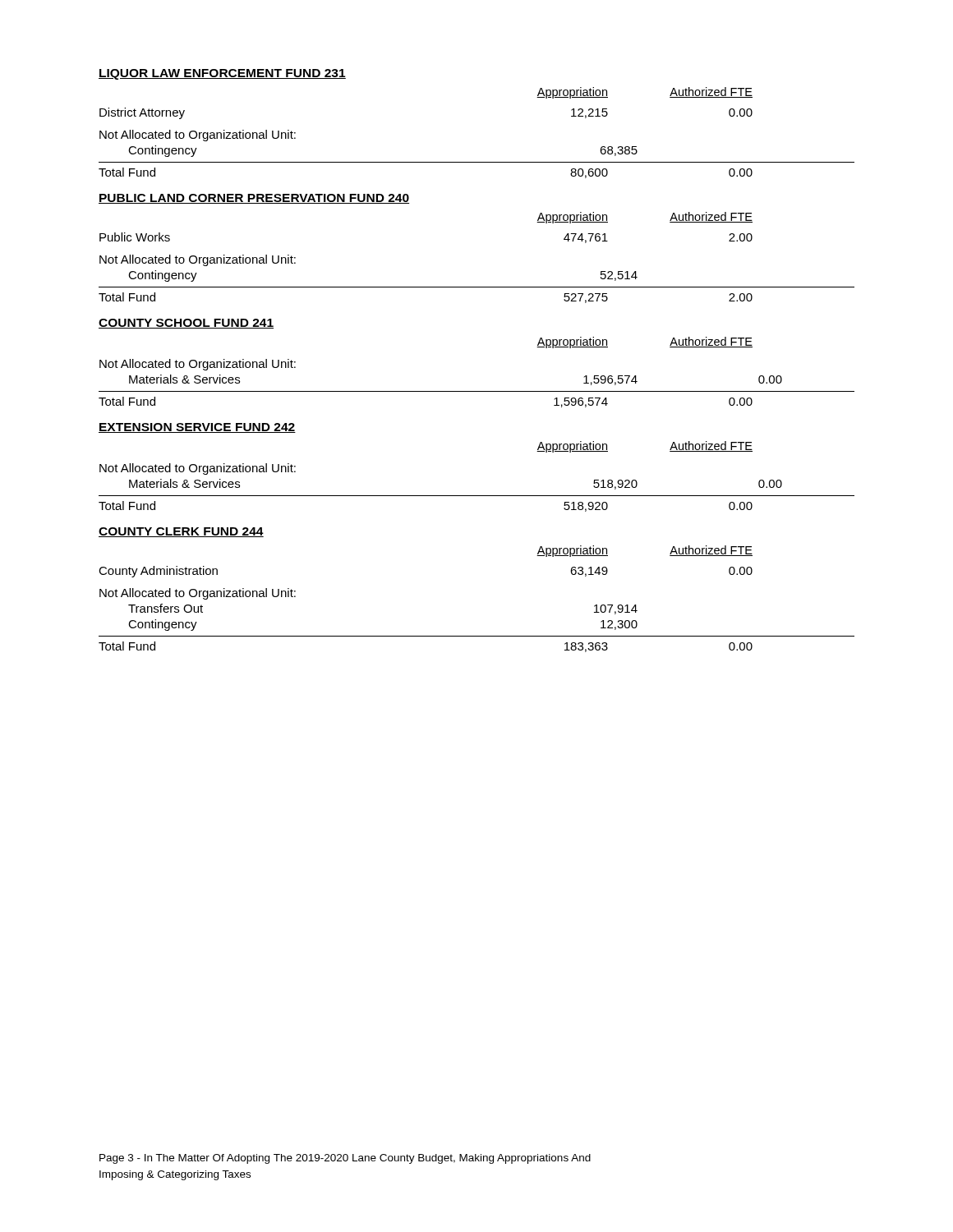Select the section header that reads "EXTENSION SERVICE FUND 242"
The image size is (953, 1232).
(197, 427)
